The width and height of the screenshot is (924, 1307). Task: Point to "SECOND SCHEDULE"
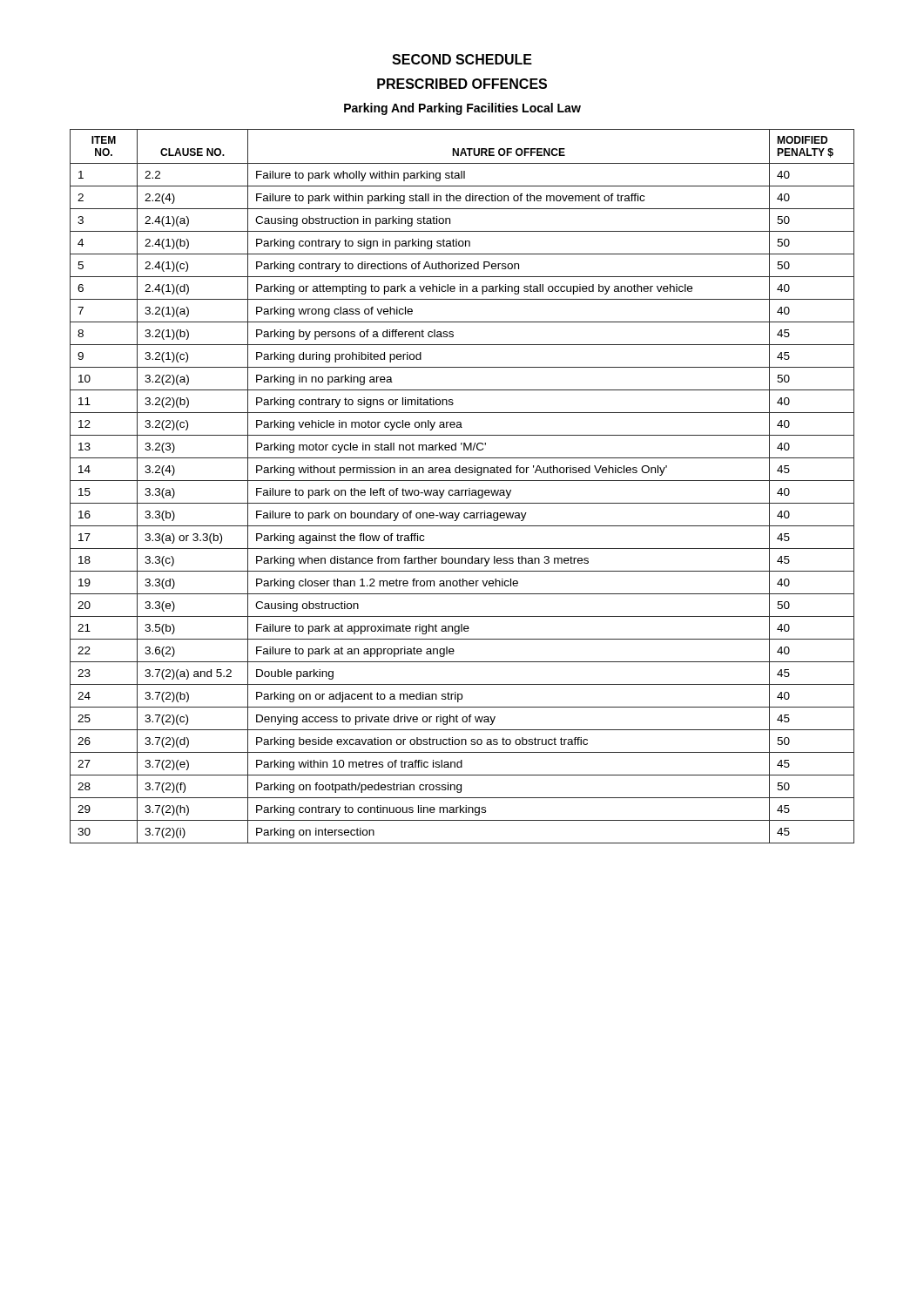coord(462,60)
